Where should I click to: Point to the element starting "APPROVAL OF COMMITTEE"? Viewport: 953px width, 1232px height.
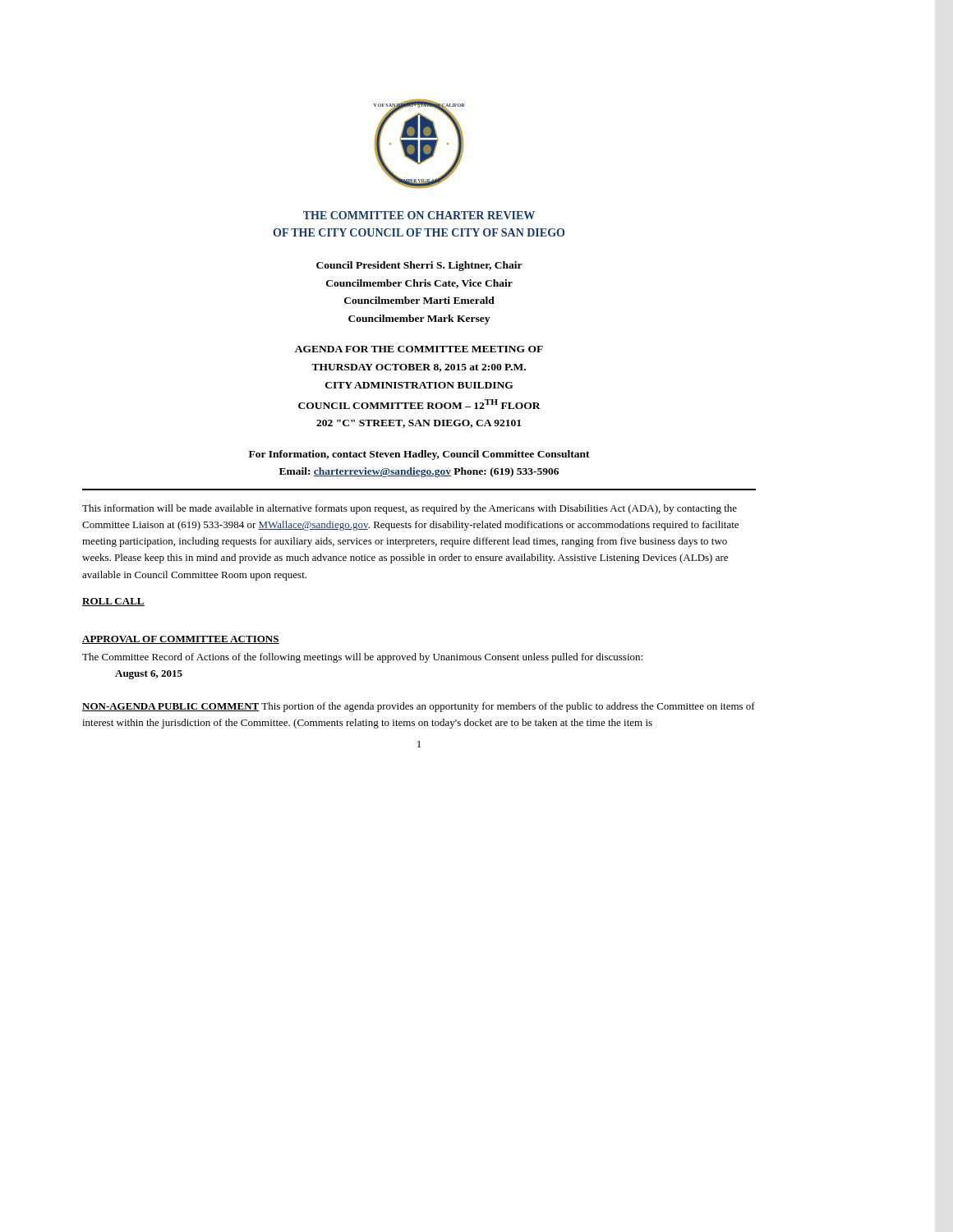180,638
